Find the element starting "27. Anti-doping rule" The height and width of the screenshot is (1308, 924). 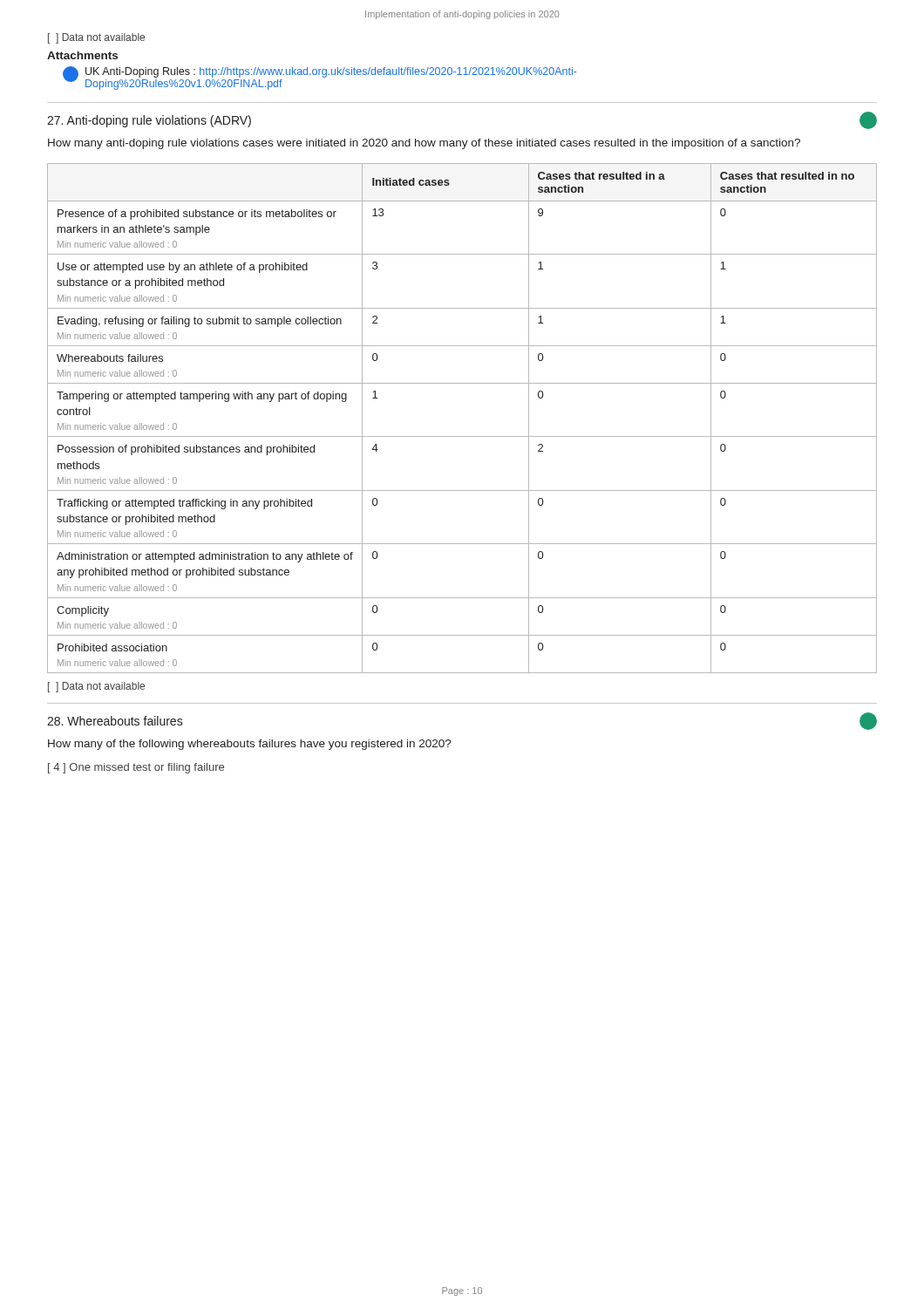(149, 120)
